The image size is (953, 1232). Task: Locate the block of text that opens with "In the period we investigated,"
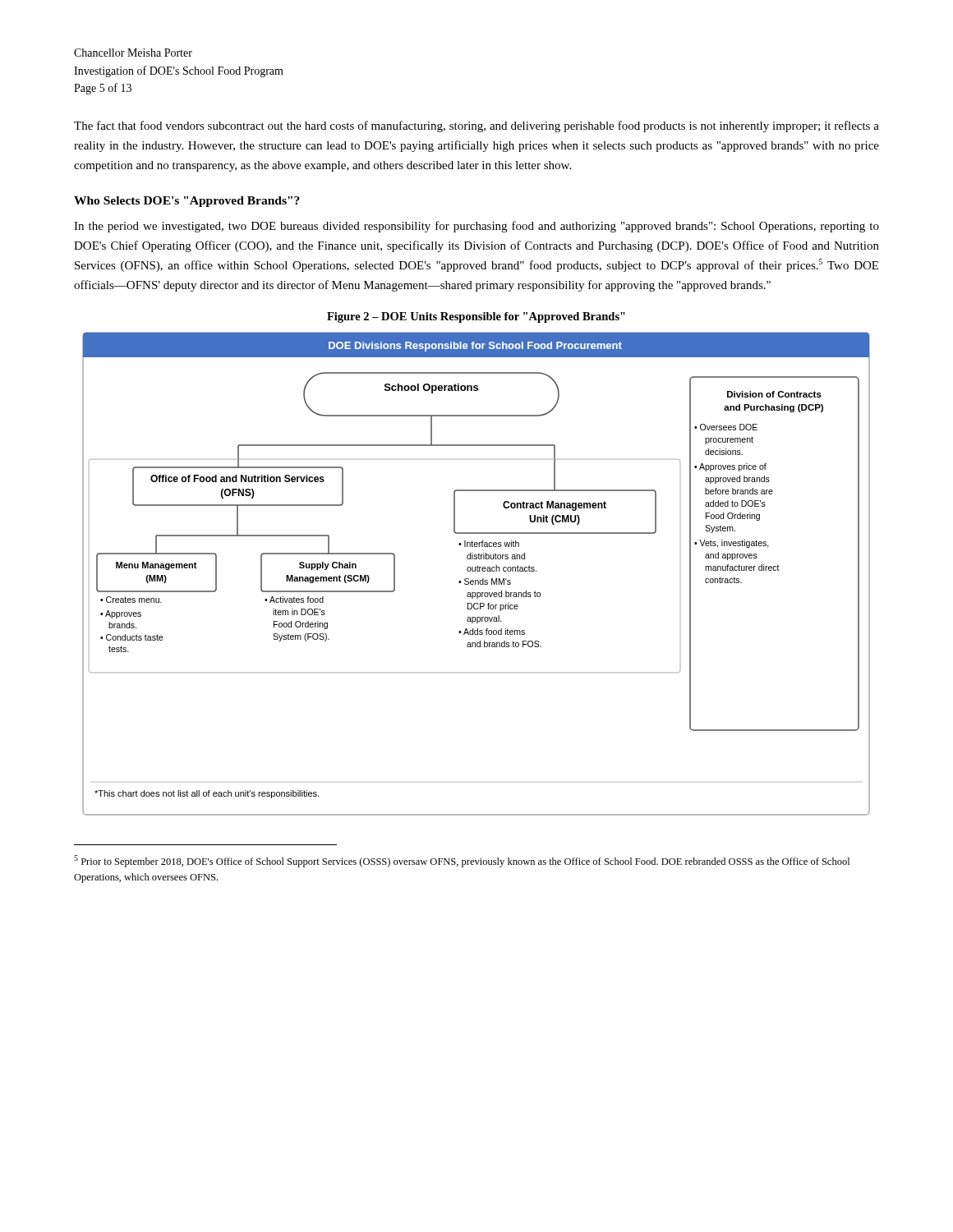tap(476, 255)
